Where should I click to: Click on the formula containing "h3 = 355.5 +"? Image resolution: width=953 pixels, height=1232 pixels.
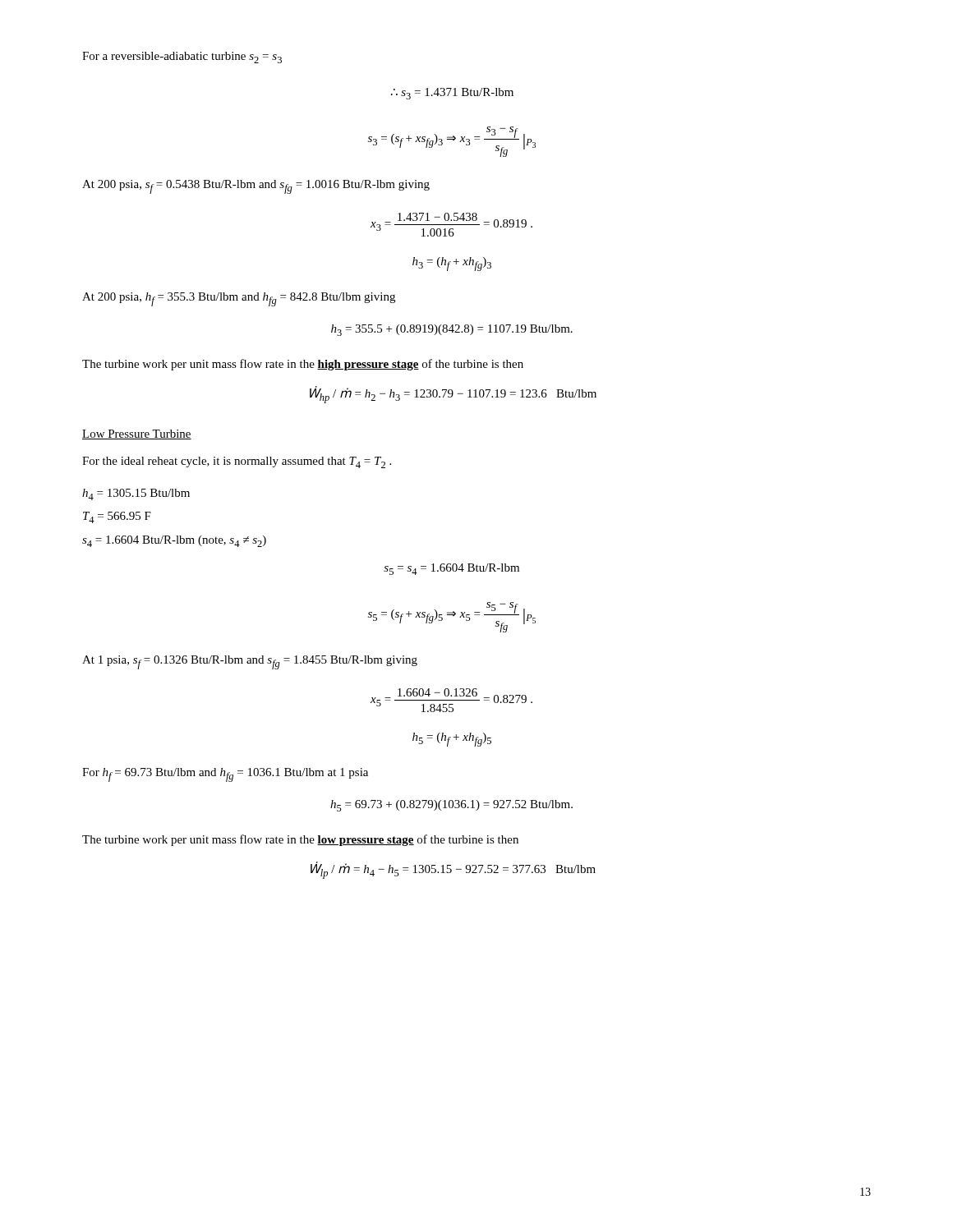click(x=452, y=330)
